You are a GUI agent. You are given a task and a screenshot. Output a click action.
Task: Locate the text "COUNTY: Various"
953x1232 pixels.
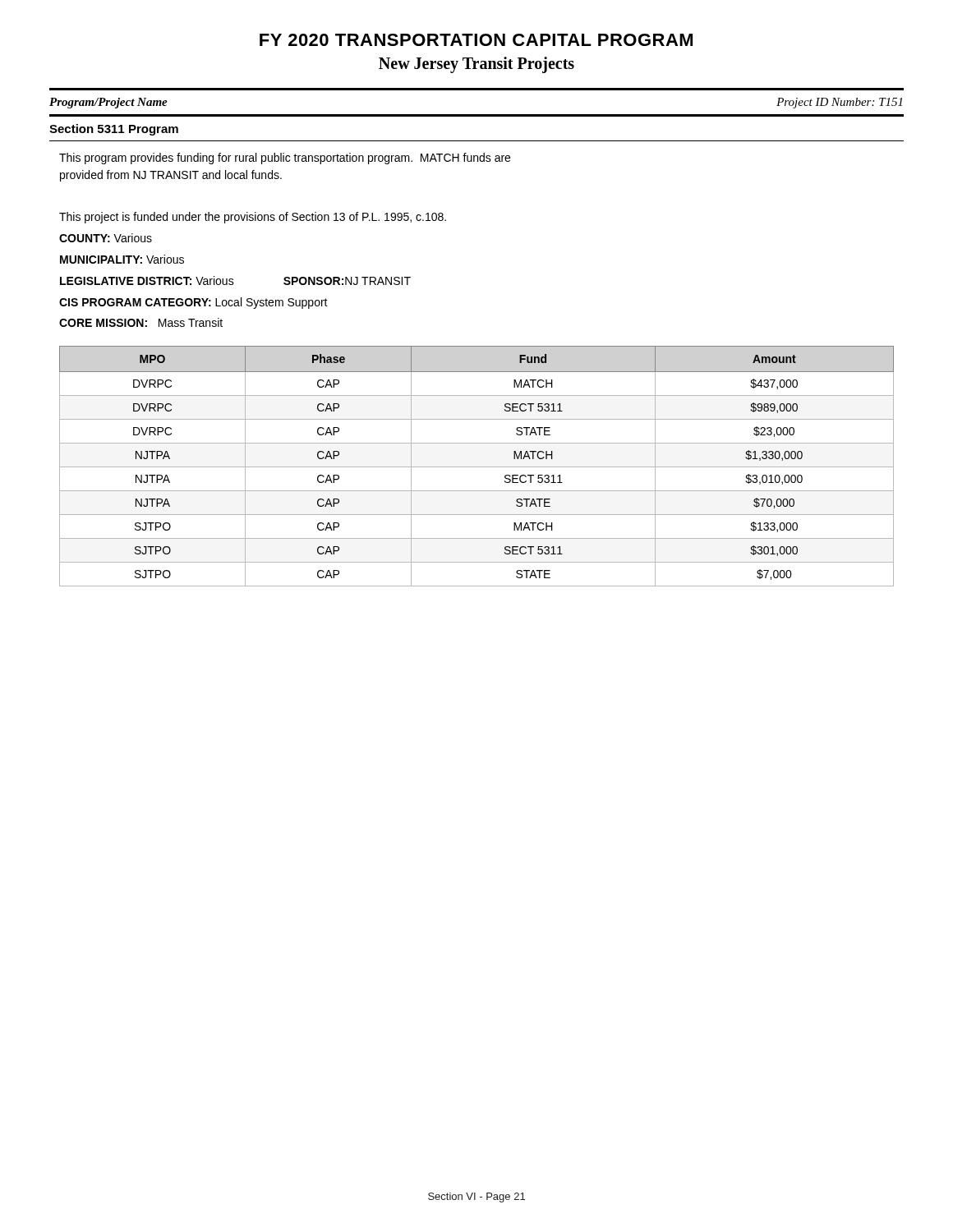click(x=106, y=238)
